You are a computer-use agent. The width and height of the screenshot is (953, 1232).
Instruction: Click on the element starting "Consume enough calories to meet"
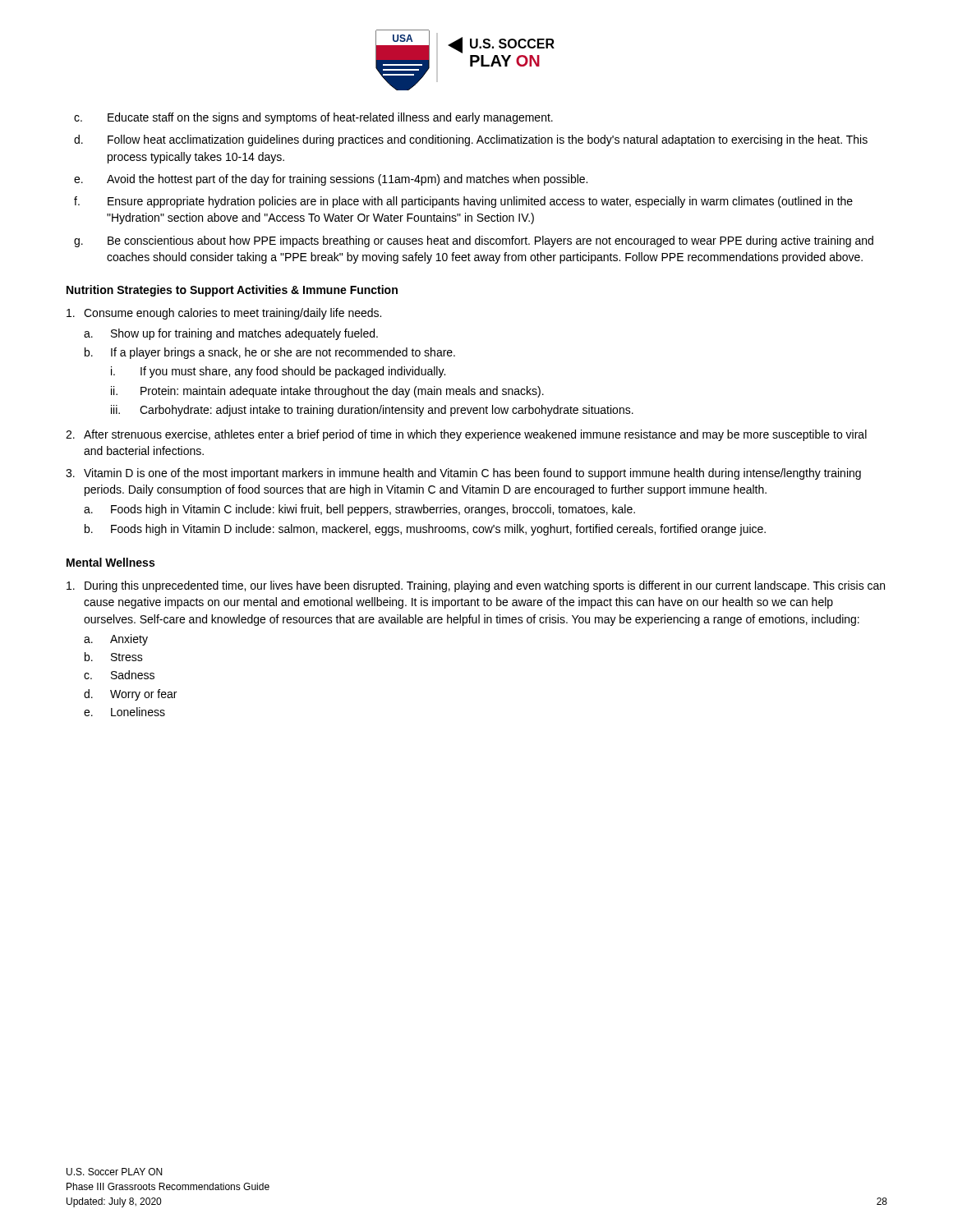[224, 314]
